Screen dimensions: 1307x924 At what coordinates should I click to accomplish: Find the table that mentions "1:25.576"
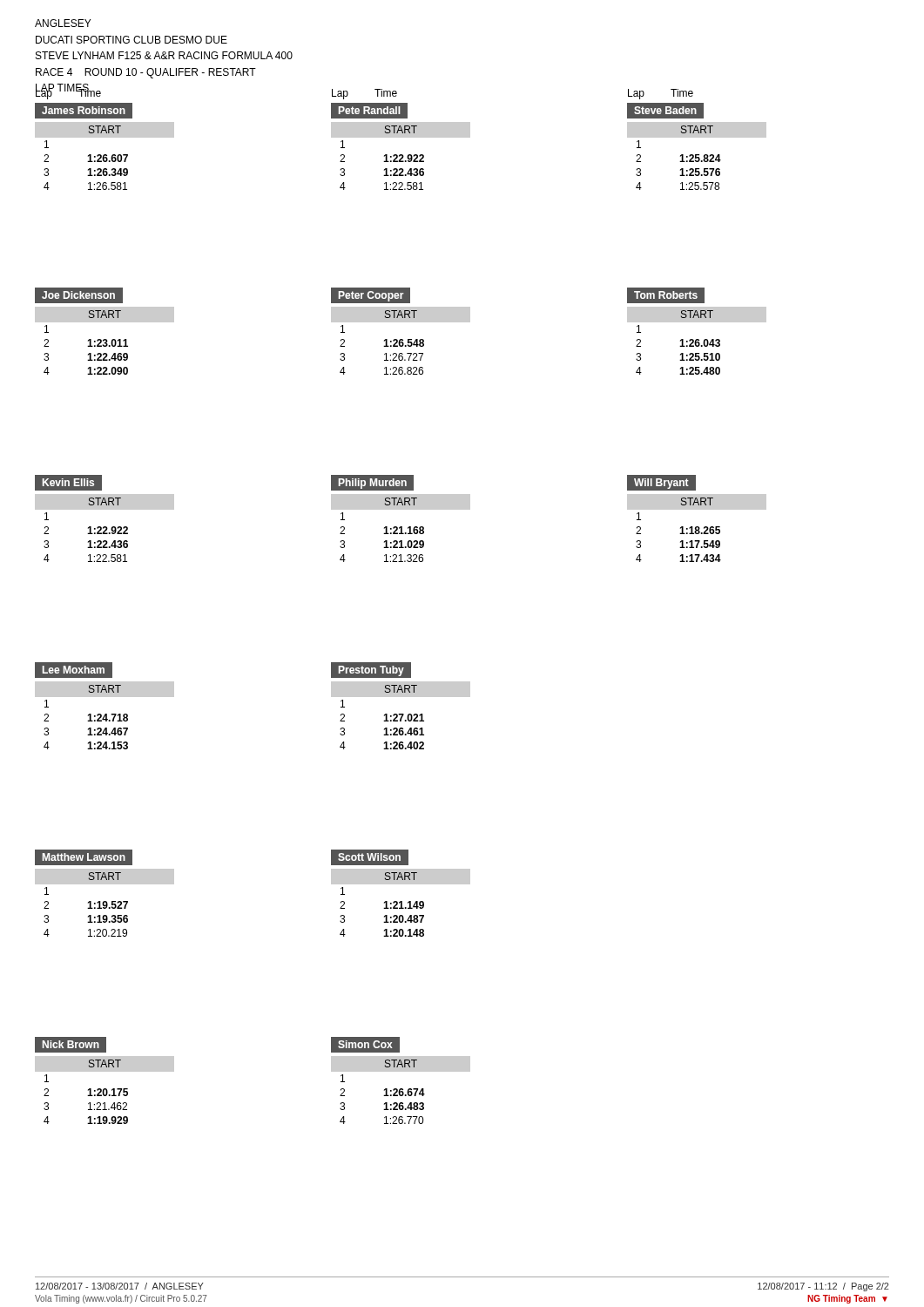tap(697, 148)
